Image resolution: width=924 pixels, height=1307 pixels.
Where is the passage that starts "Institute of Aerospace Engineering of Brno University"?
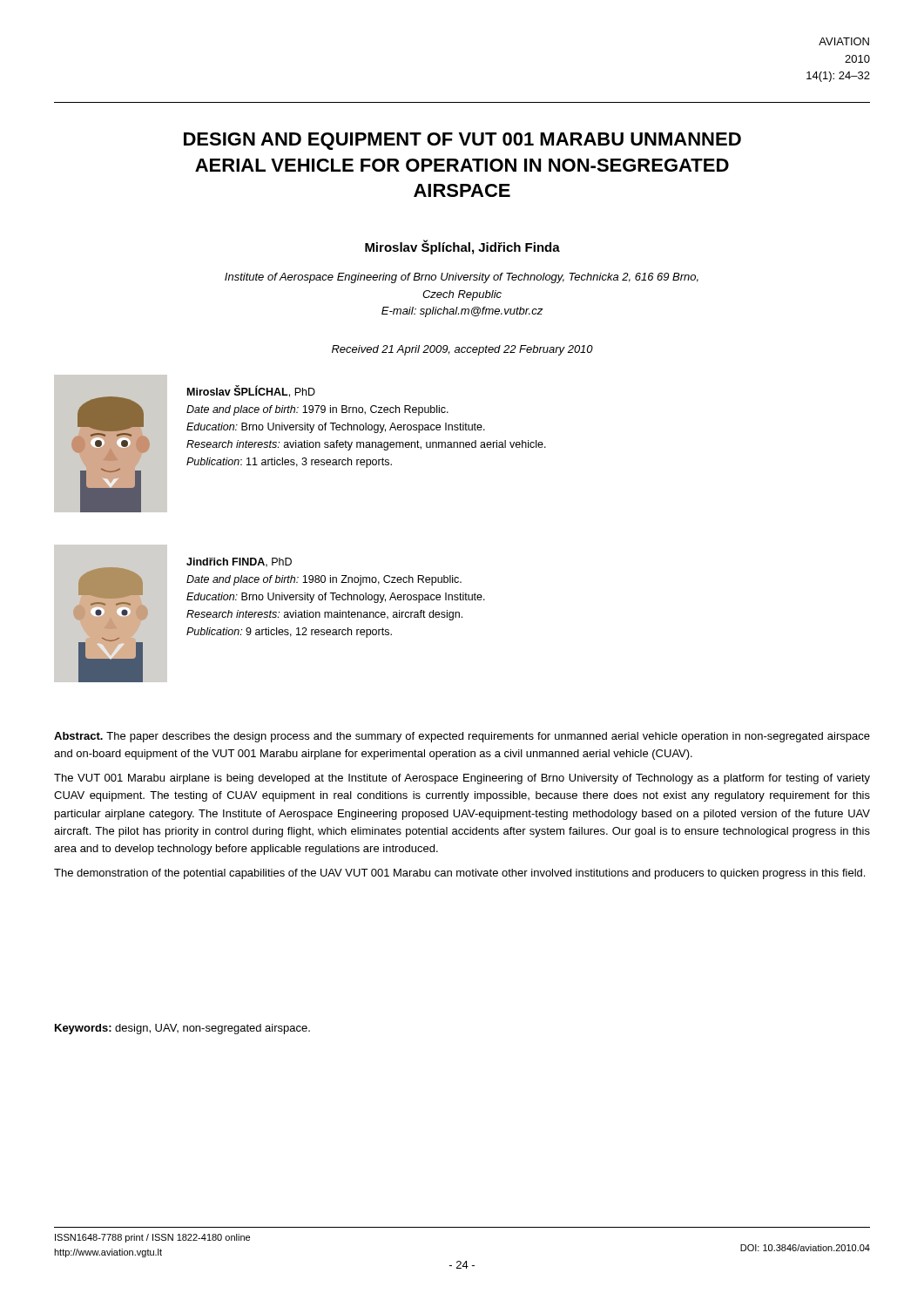point(462,294)
